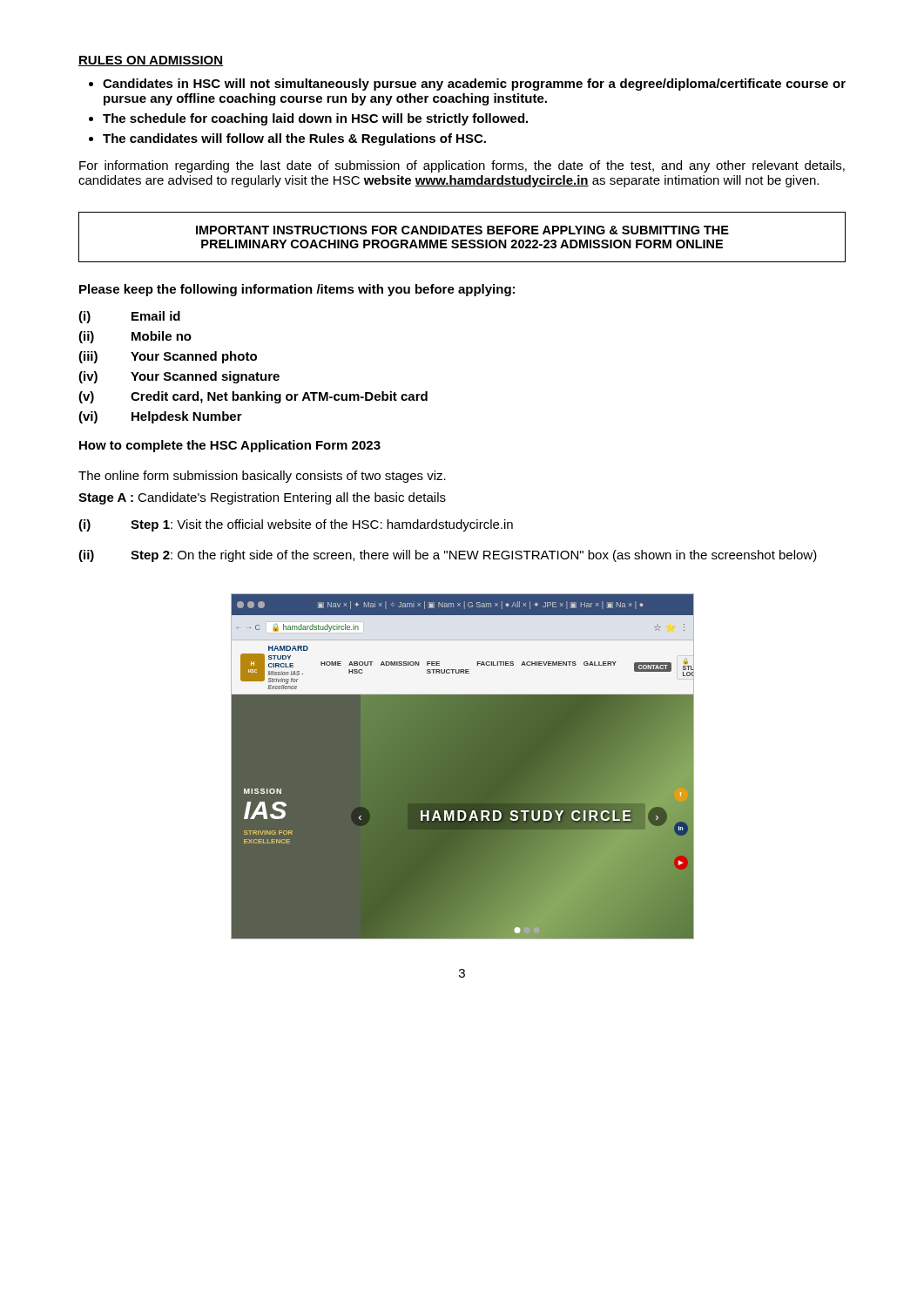
Task: Locate the text "(ii)Mobile no"
Action: (x=135, y=337)
